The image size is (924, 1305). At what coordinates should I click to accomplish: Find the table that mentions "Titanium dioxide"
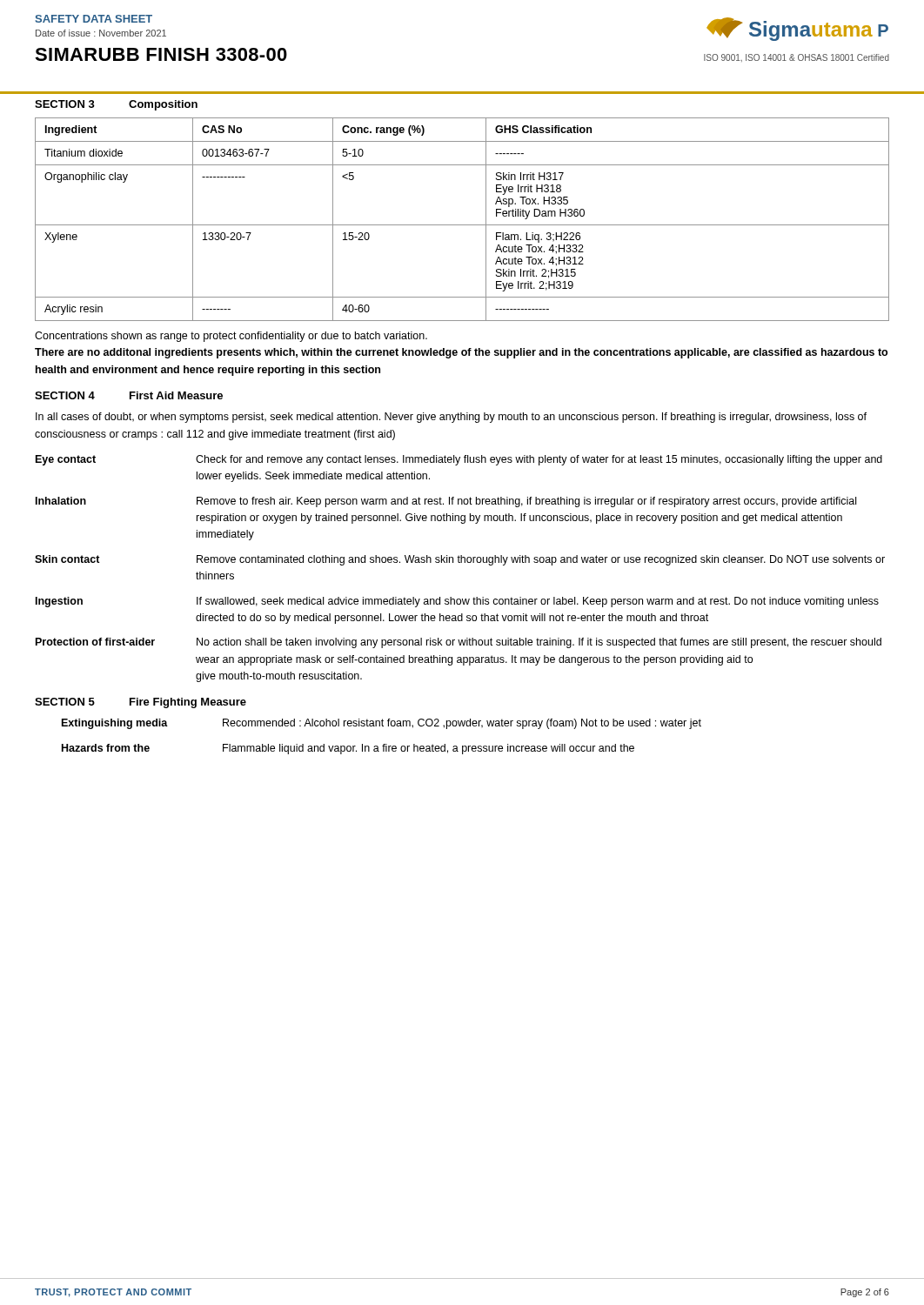point(462,219)
